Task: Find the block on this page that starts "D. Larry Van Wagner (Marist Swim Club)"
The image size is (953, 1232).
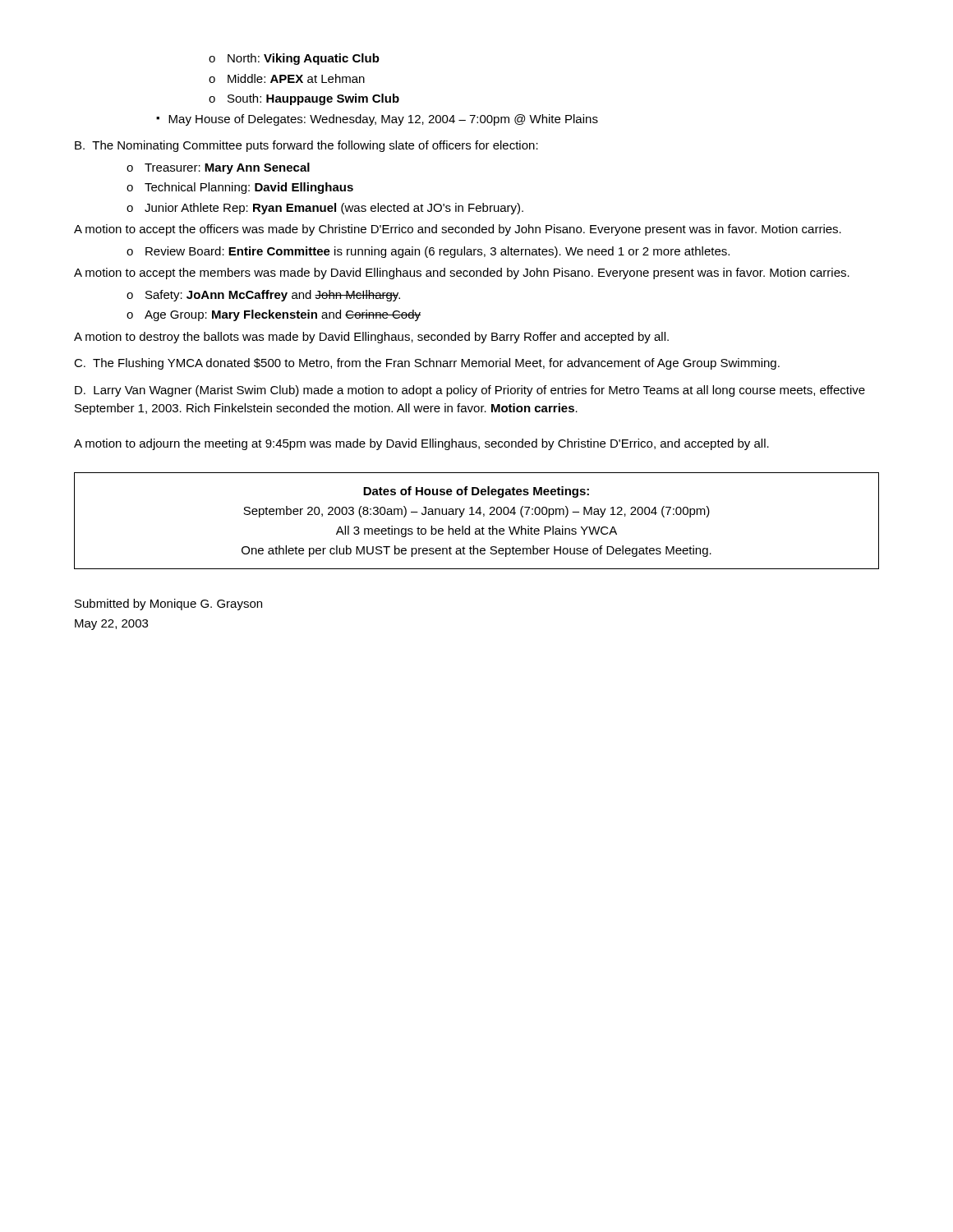Action: click(470, 399)
